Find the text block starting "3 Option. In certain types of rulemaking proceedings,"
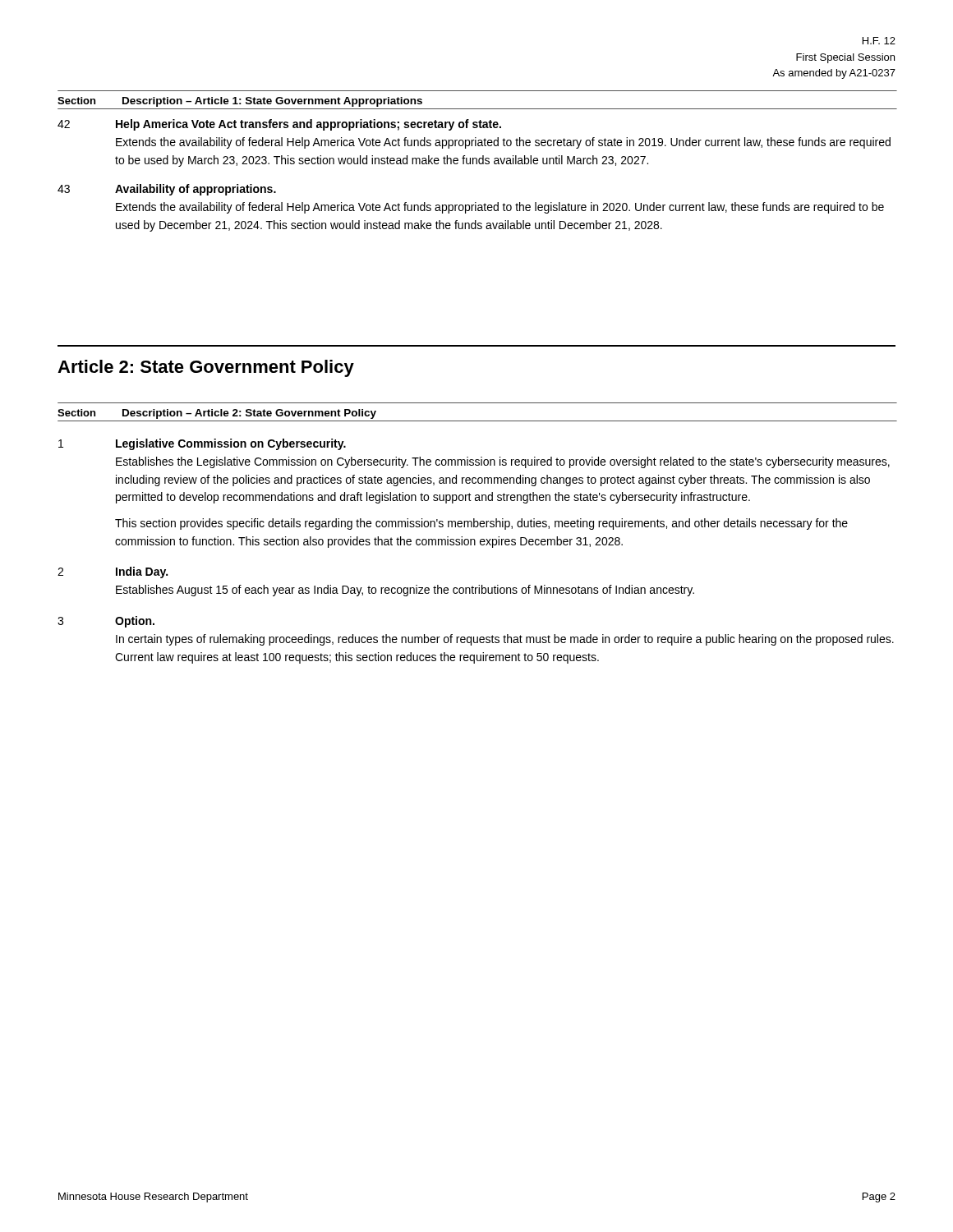953x1232 pixels. pyautogui.click(x=476, y=641)
